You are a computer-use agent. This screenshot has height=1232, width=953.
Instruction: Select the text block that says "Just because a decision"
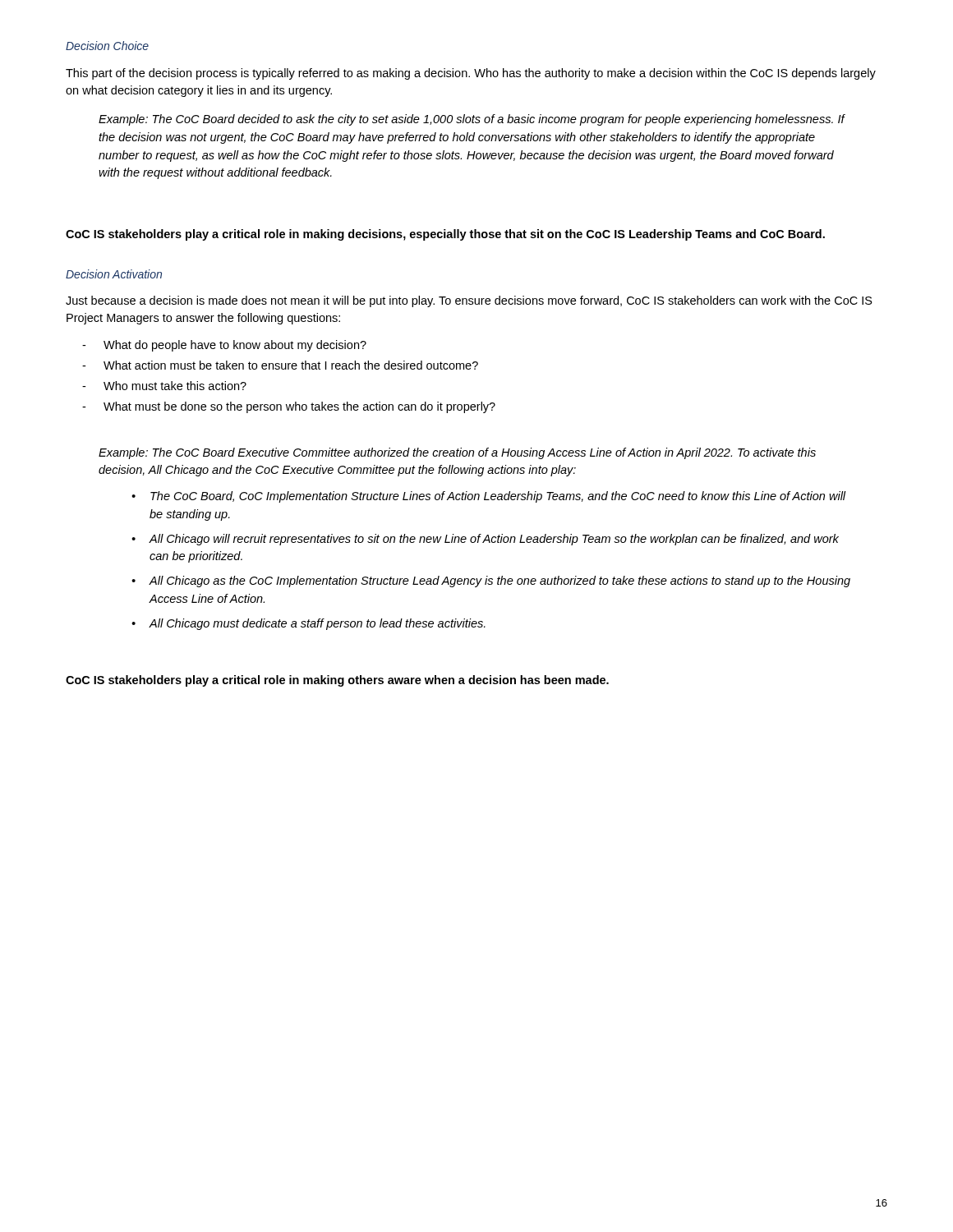[x=476, y=310]
